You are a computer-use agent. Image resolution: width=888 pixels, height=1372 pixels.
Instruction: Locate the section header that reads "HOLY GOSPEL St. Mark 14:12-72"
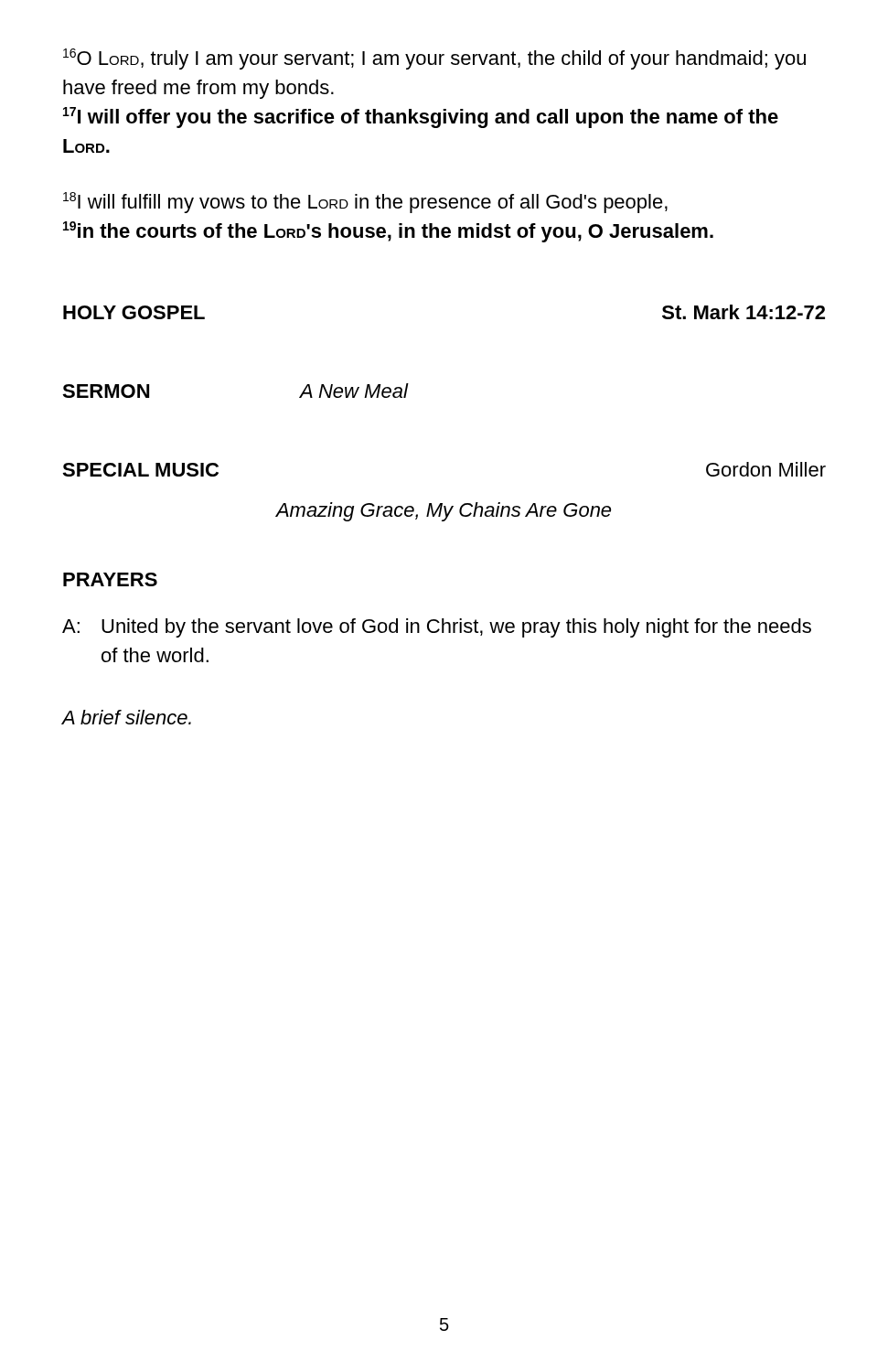coord(130,311)
